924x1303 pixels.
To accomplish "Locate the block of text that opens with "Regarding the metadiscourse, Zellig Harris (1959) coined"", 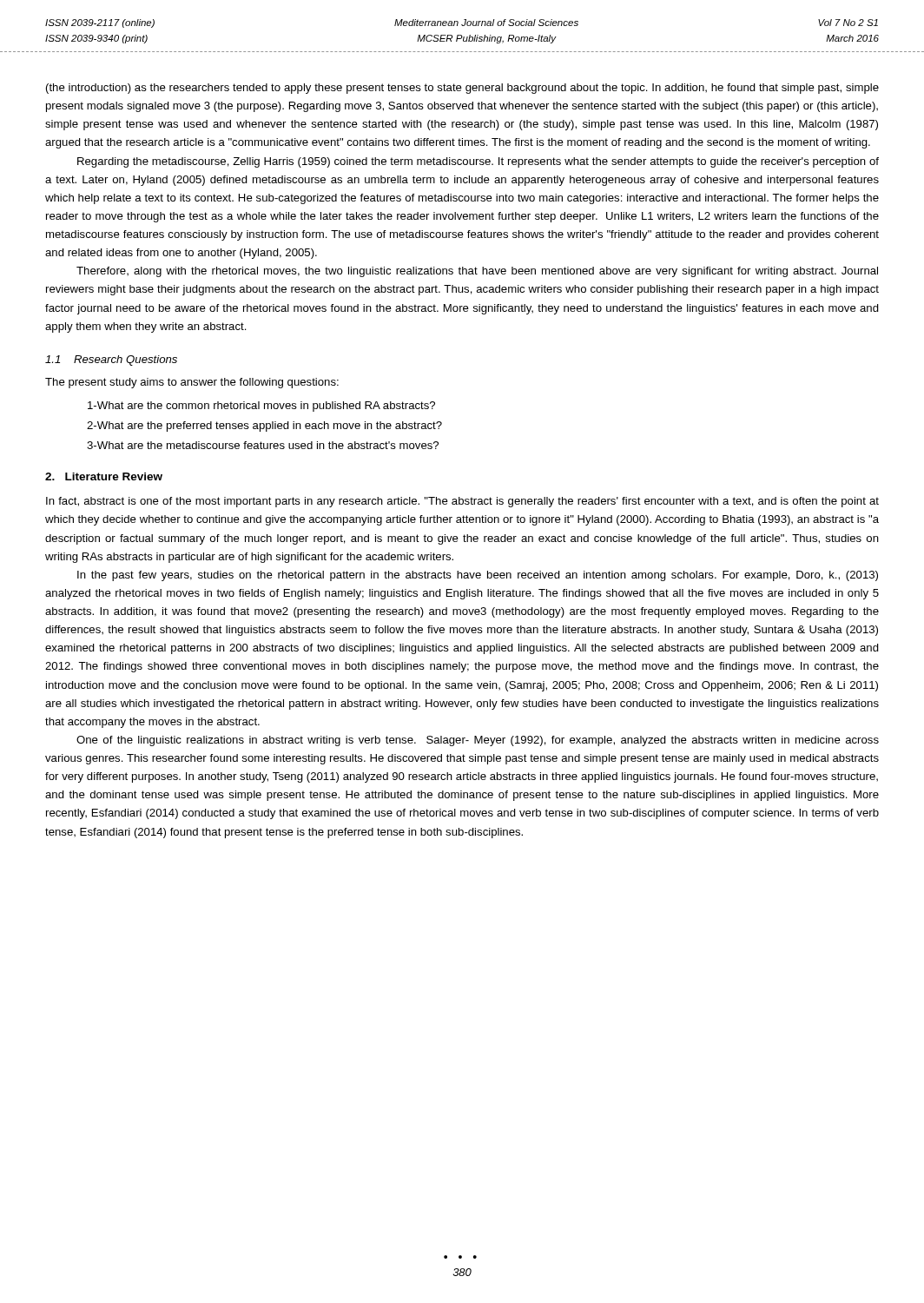I will [x=462, y=207].
